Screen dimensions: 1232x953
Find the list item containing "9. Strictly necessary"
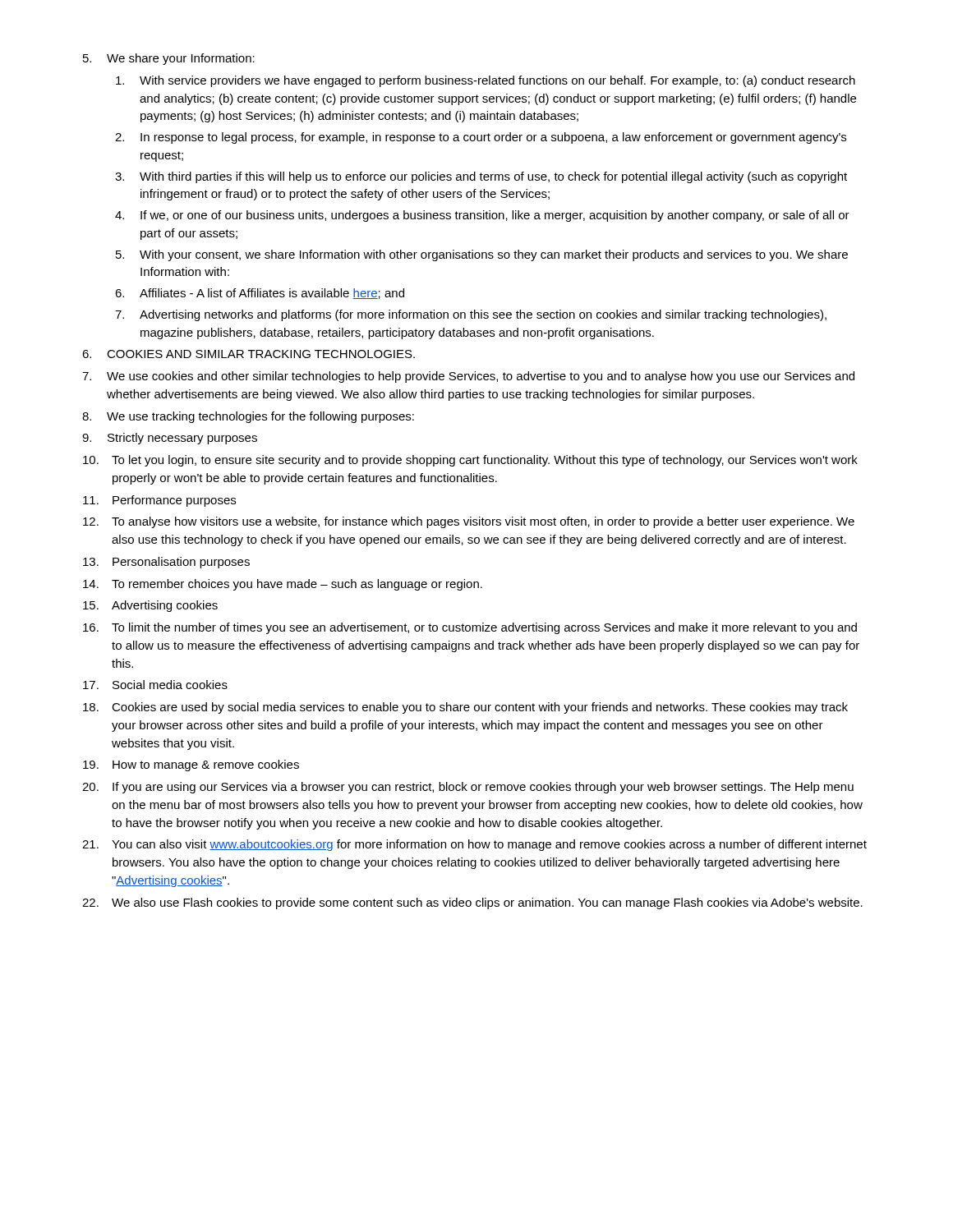point(170,438)
